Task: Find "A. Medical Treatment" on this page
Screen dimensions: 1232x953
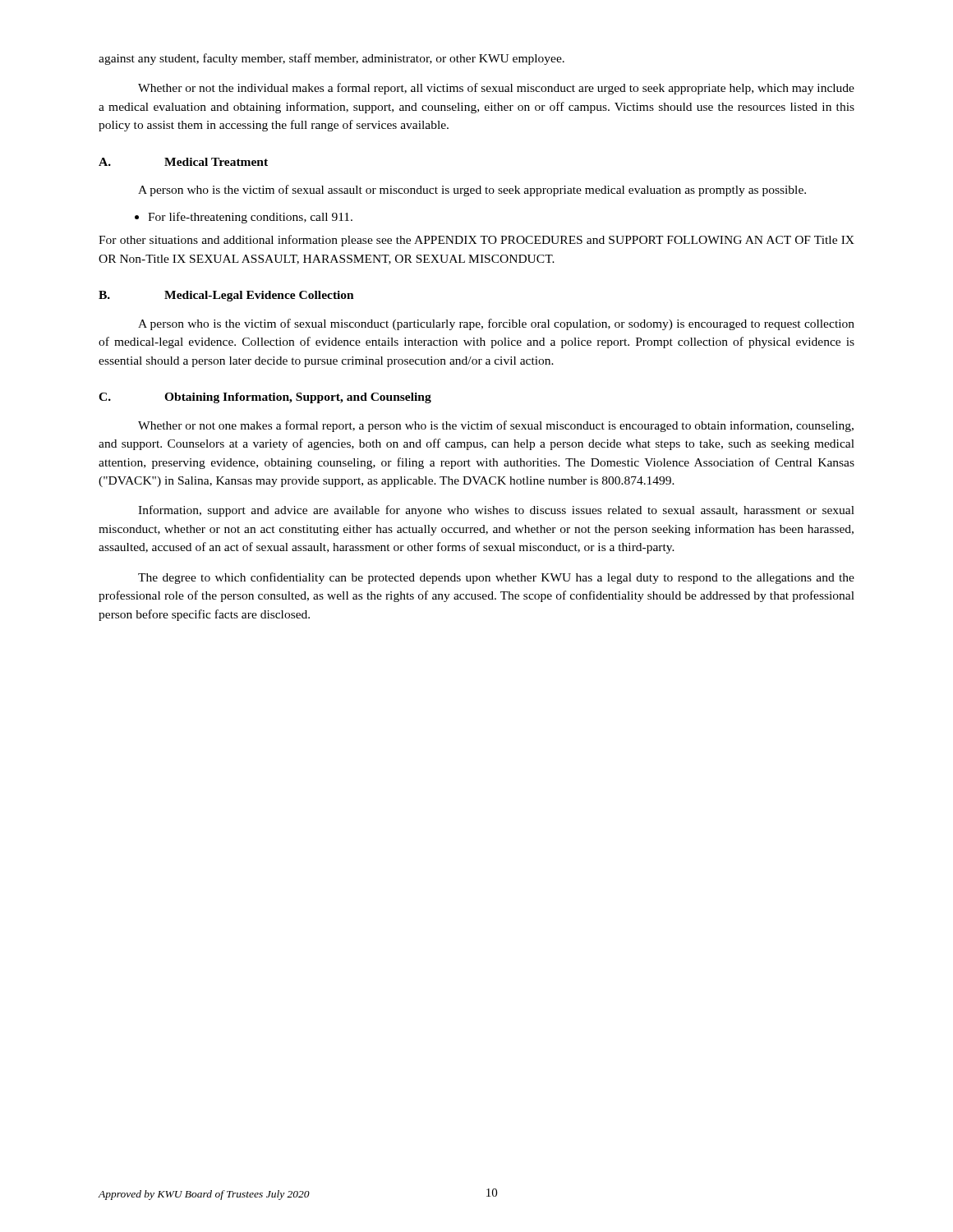Action: pos(183,162)
